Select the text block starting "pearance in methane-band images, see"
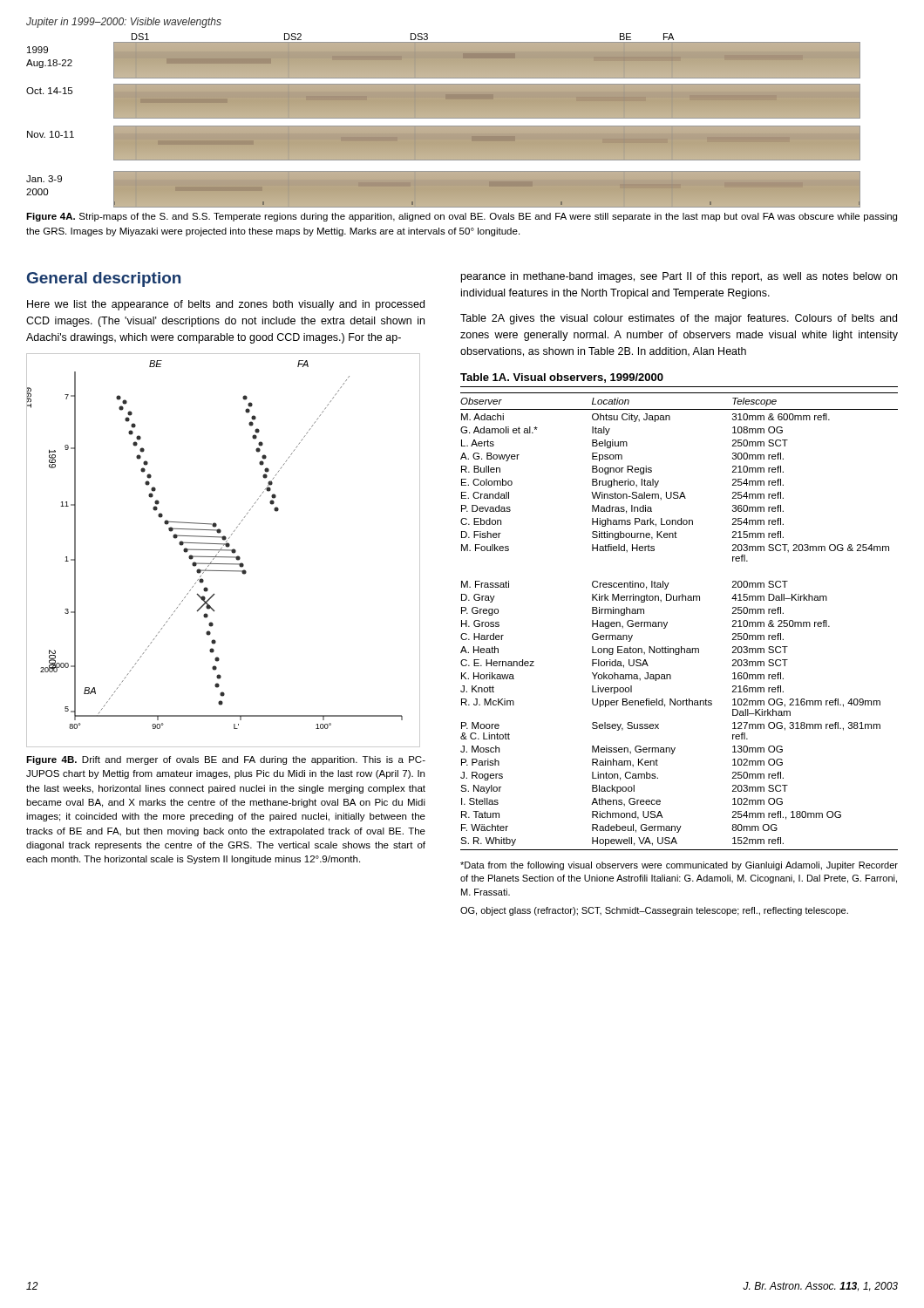Image resolution: width=924 pixels, height=1308 pixels. tap(679, 285)
